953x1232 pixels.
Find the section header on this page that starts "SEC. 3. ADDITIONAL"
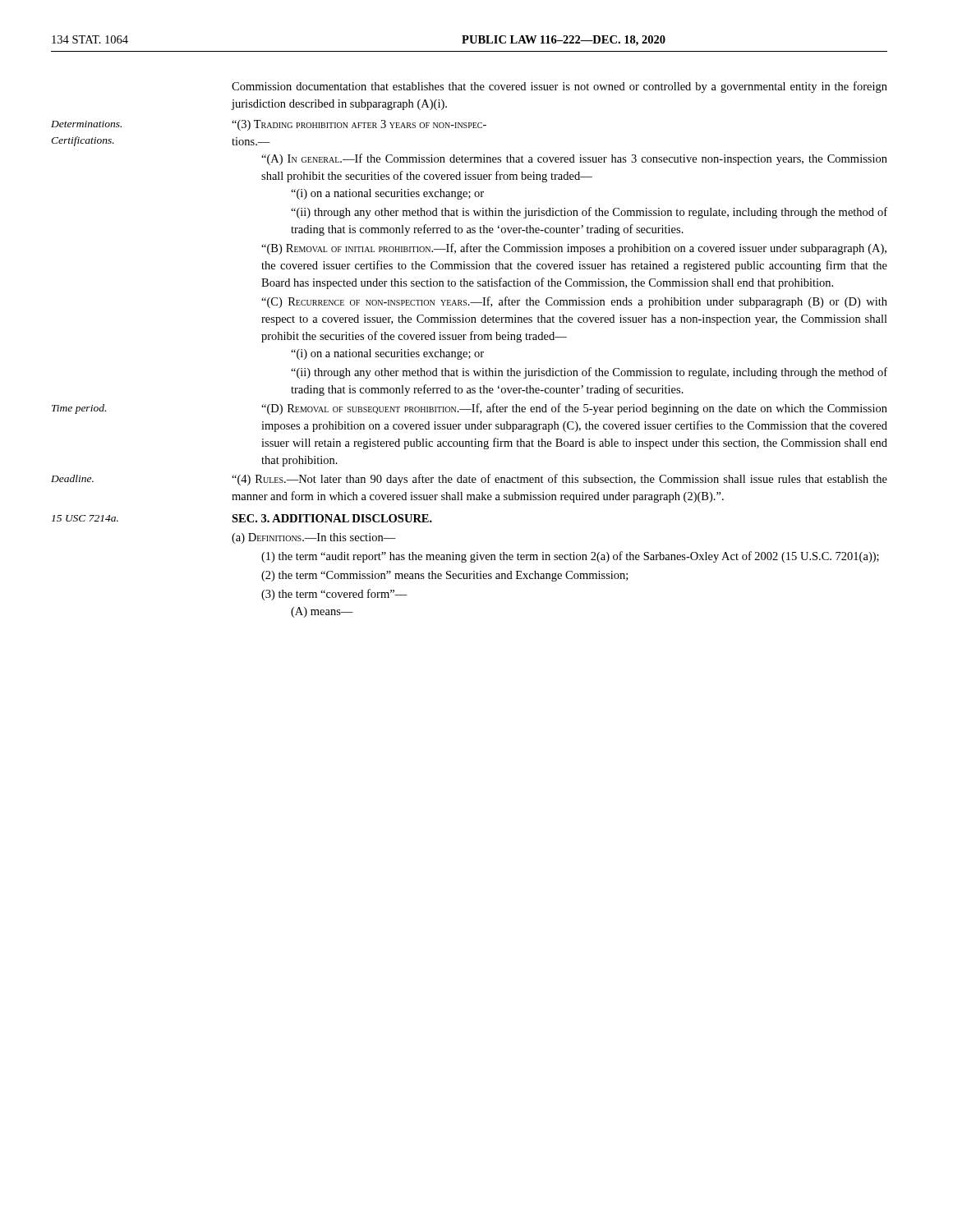click(x=332, y=519)
